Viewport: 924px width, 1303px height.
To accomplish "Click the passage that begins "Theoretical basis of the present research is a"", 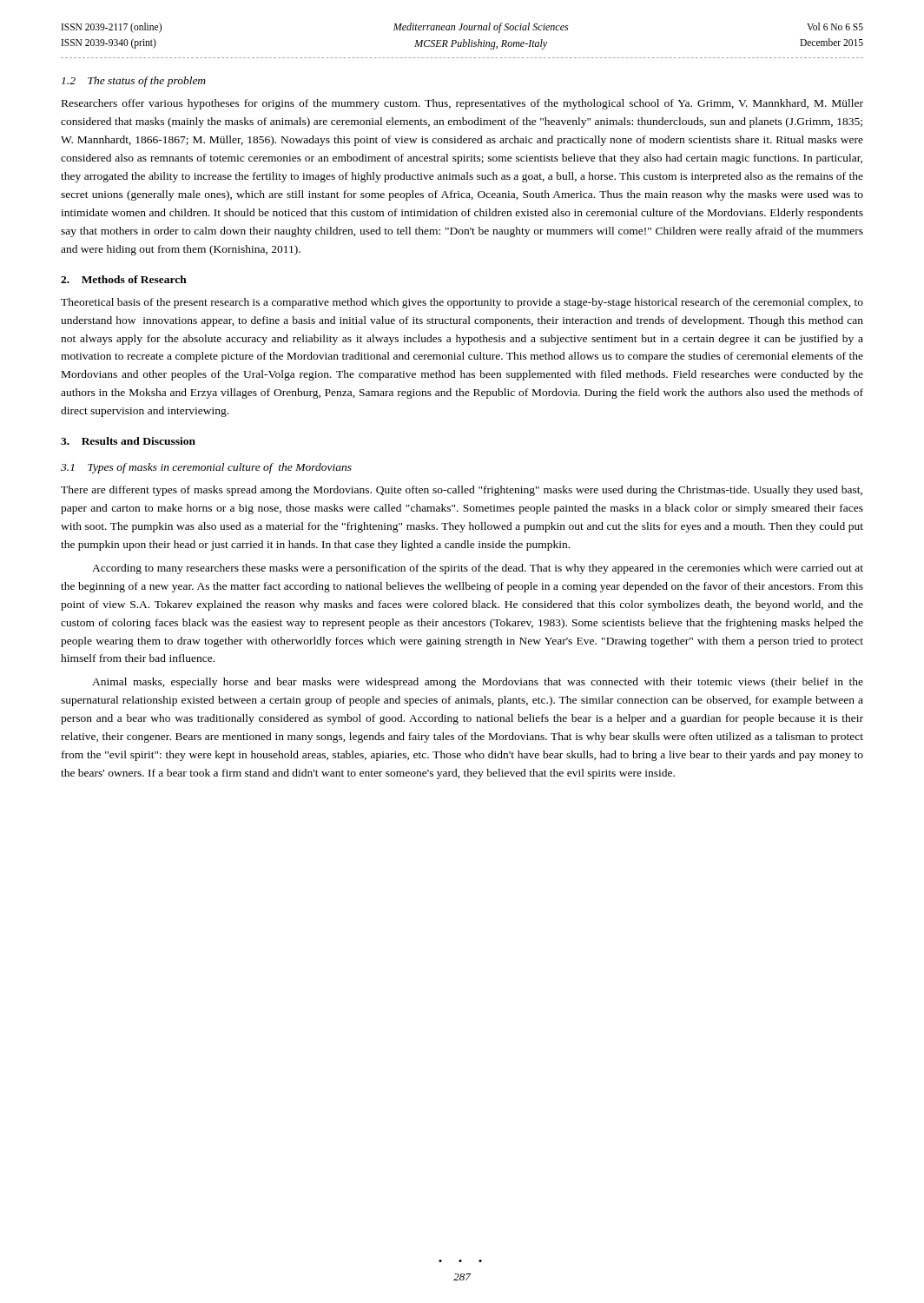I will click(x=462, y=357).
